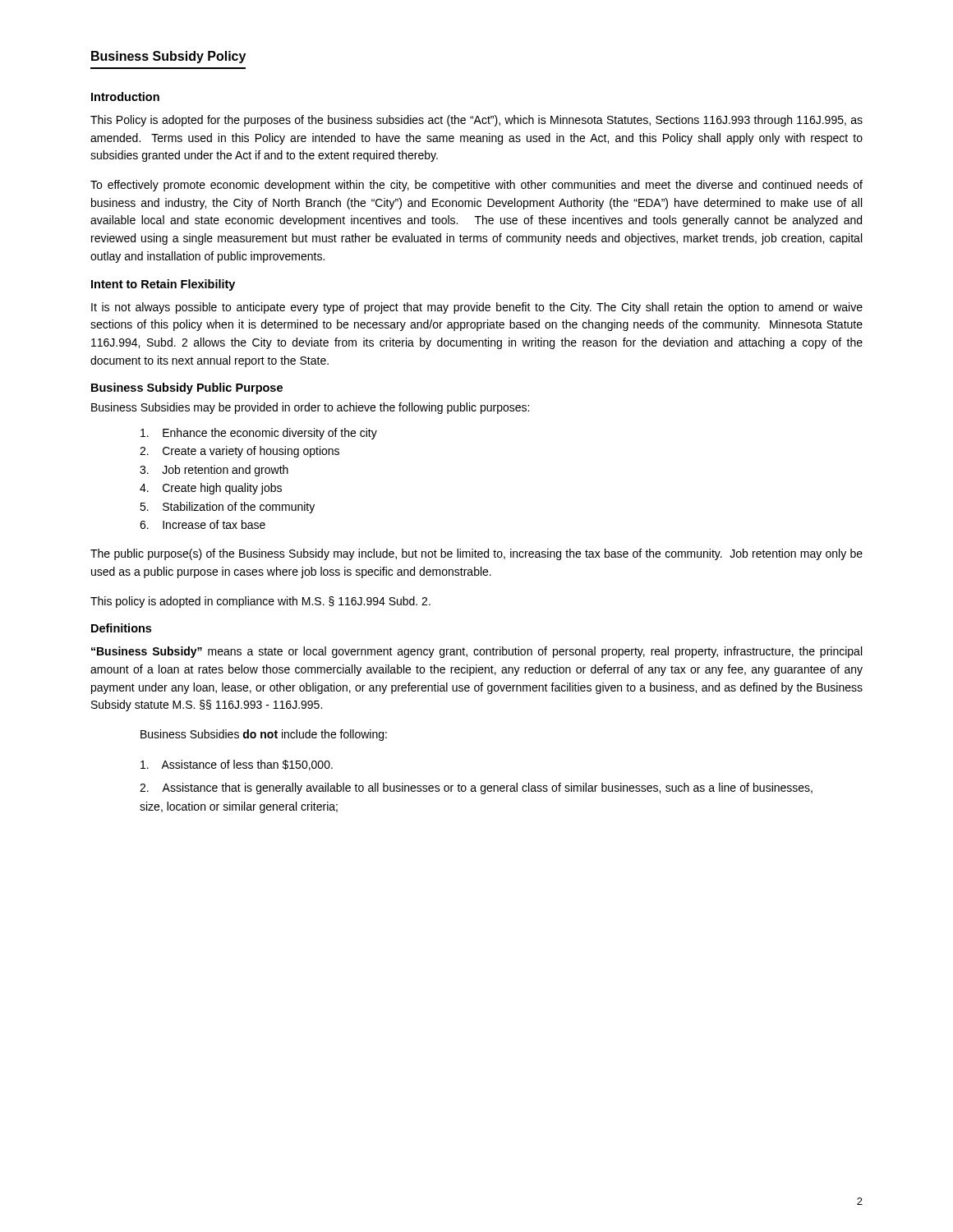Select the element starting "Business Subsidies may be"
Screen dimensions: 1232x953
(310, 408)
